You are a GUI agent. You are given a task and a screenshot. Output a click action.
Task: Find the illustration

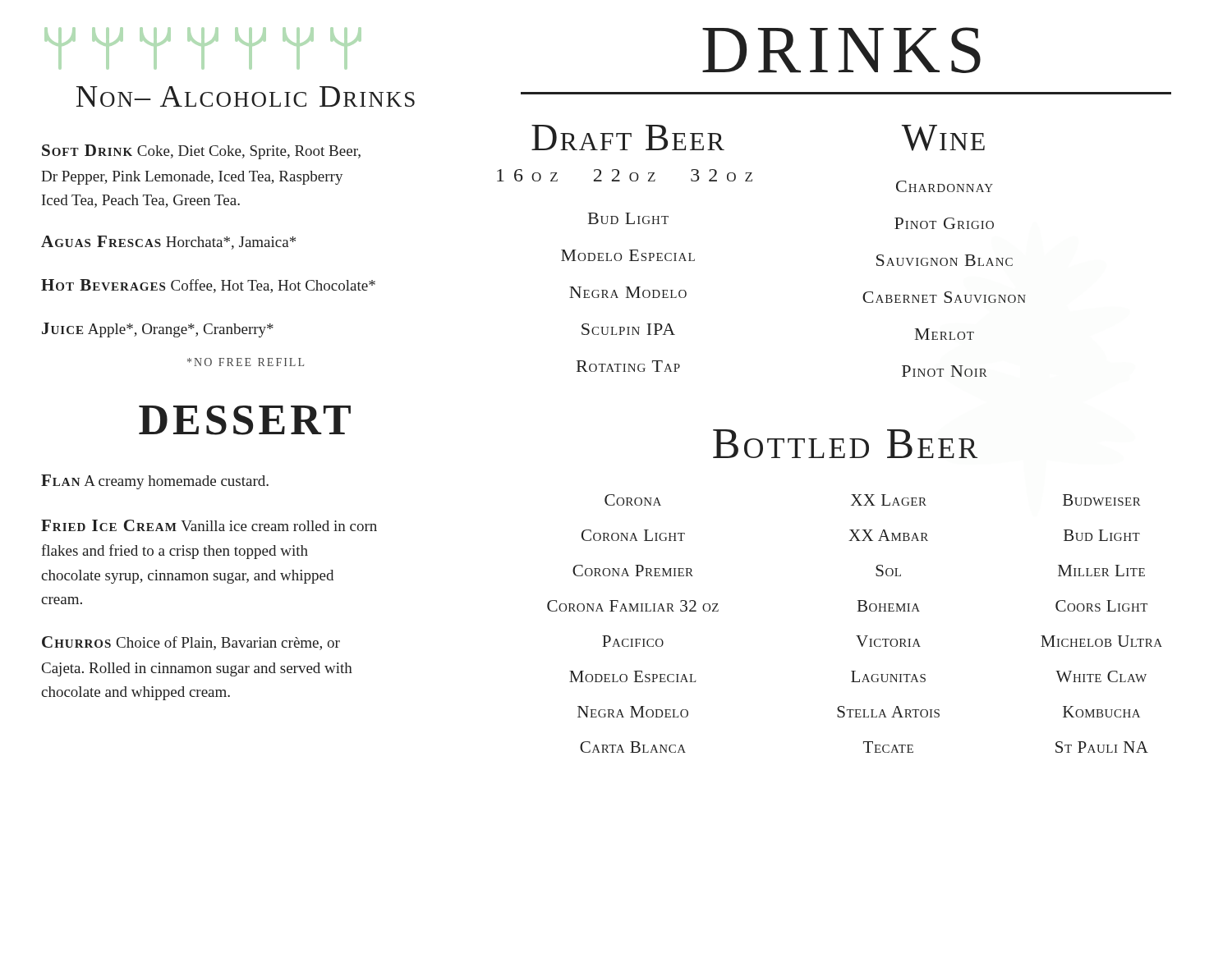208,49
